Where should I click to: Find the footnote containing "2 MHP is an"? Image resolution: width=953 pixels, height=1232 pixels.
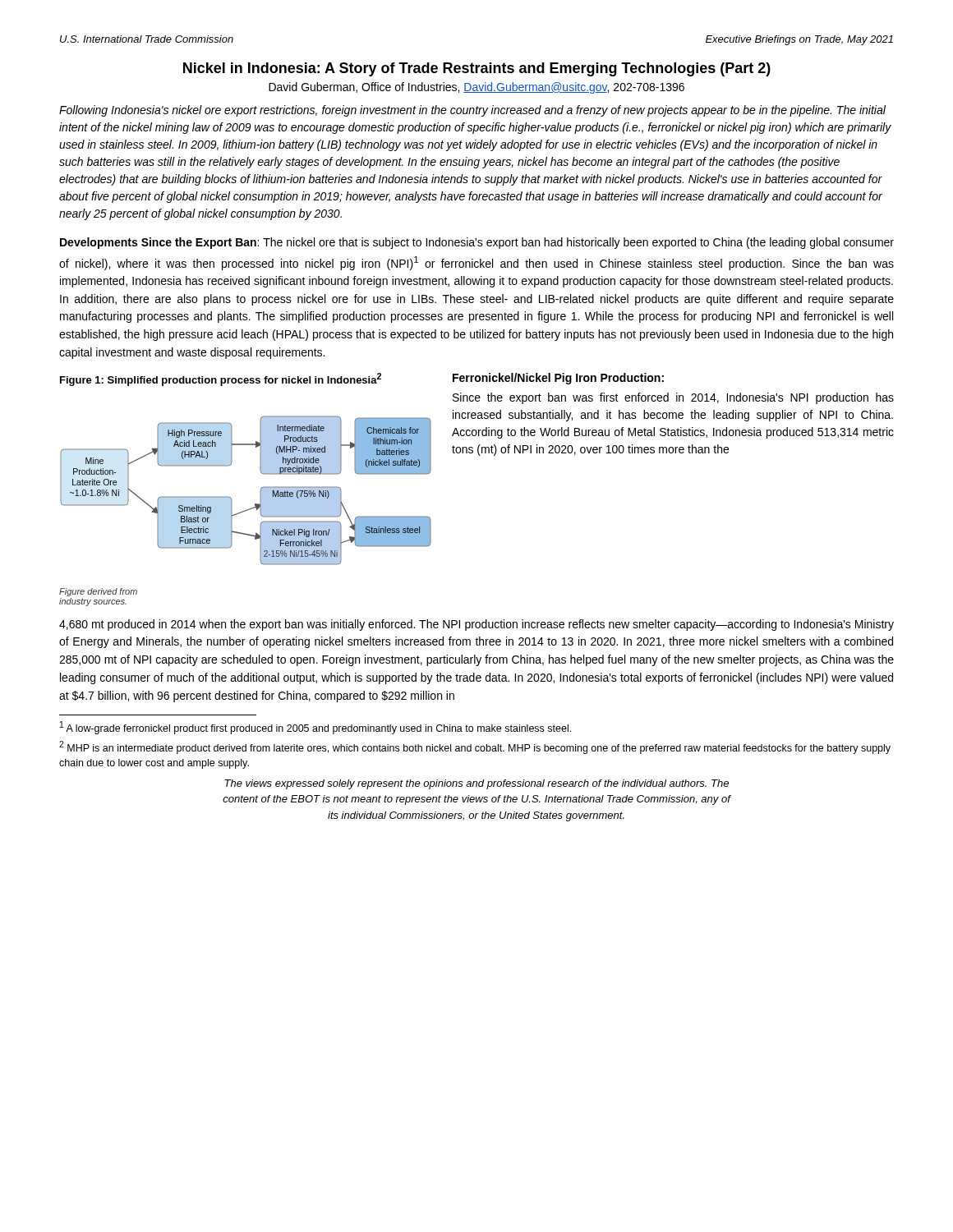coord(475,754)
